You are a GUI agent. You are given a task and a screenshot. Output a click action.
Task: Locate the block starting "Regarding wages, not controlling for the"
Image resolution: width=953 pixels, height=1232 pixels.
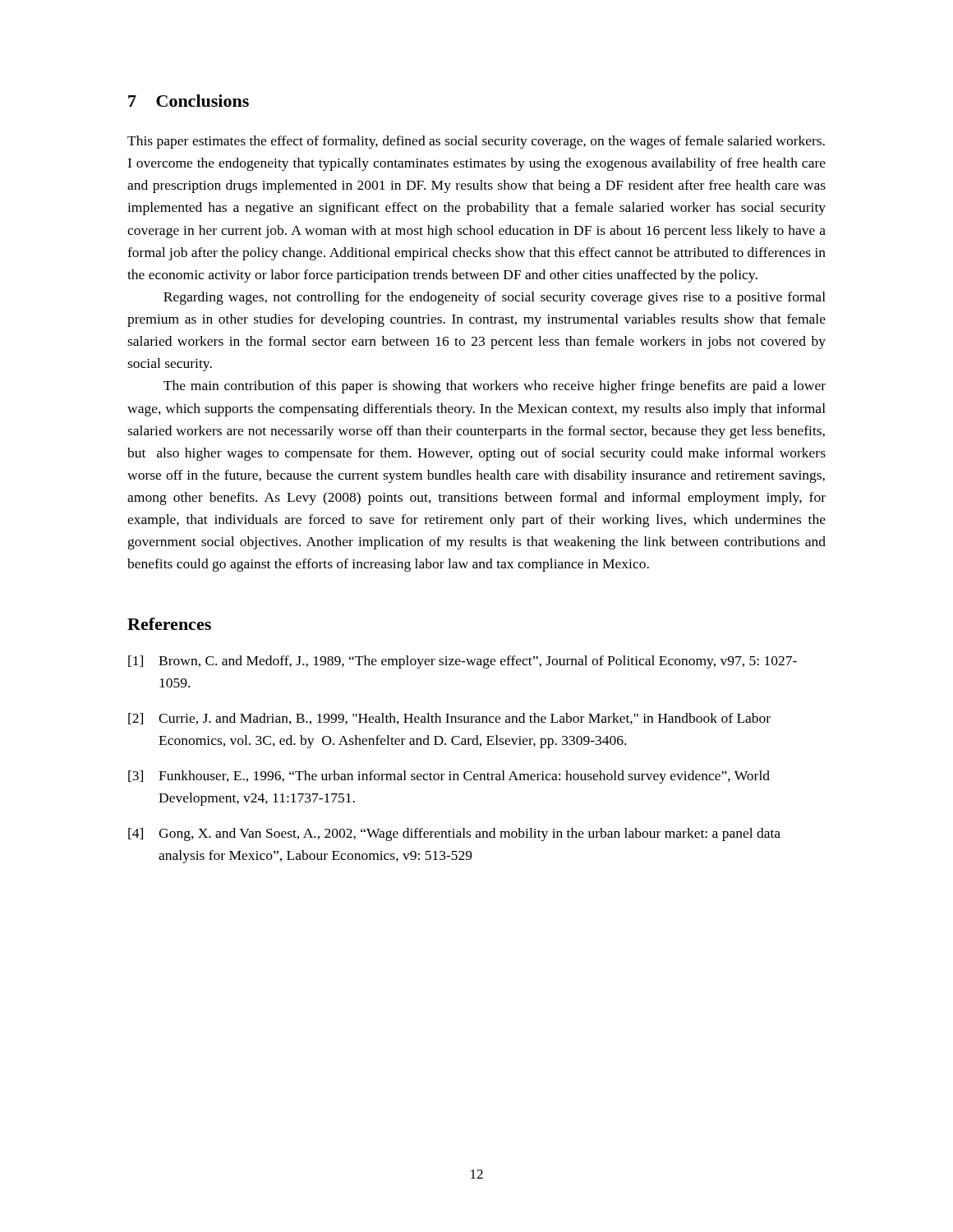click(476, 330)
